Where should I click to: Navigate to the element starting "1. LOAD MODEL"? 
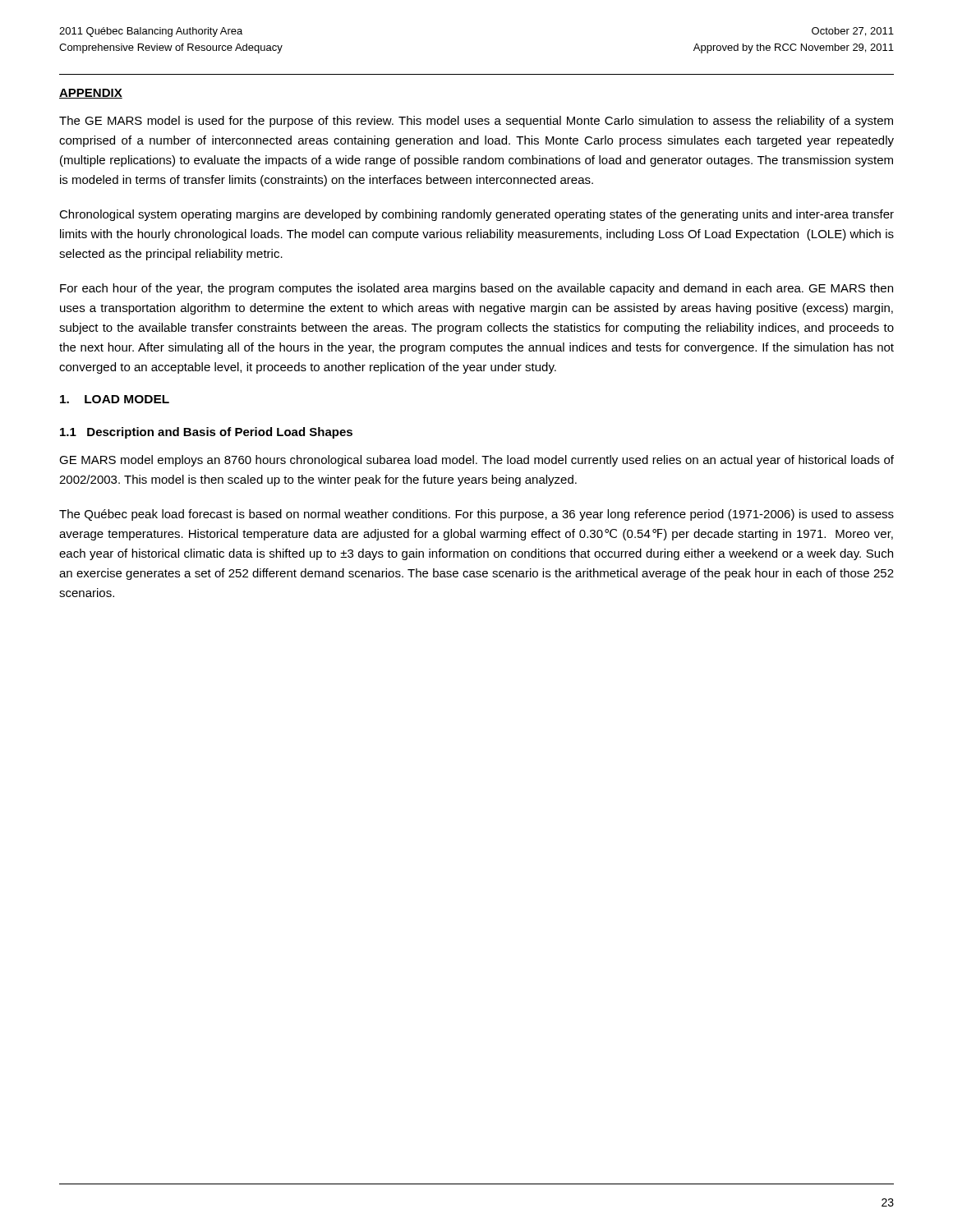point(114,399)
